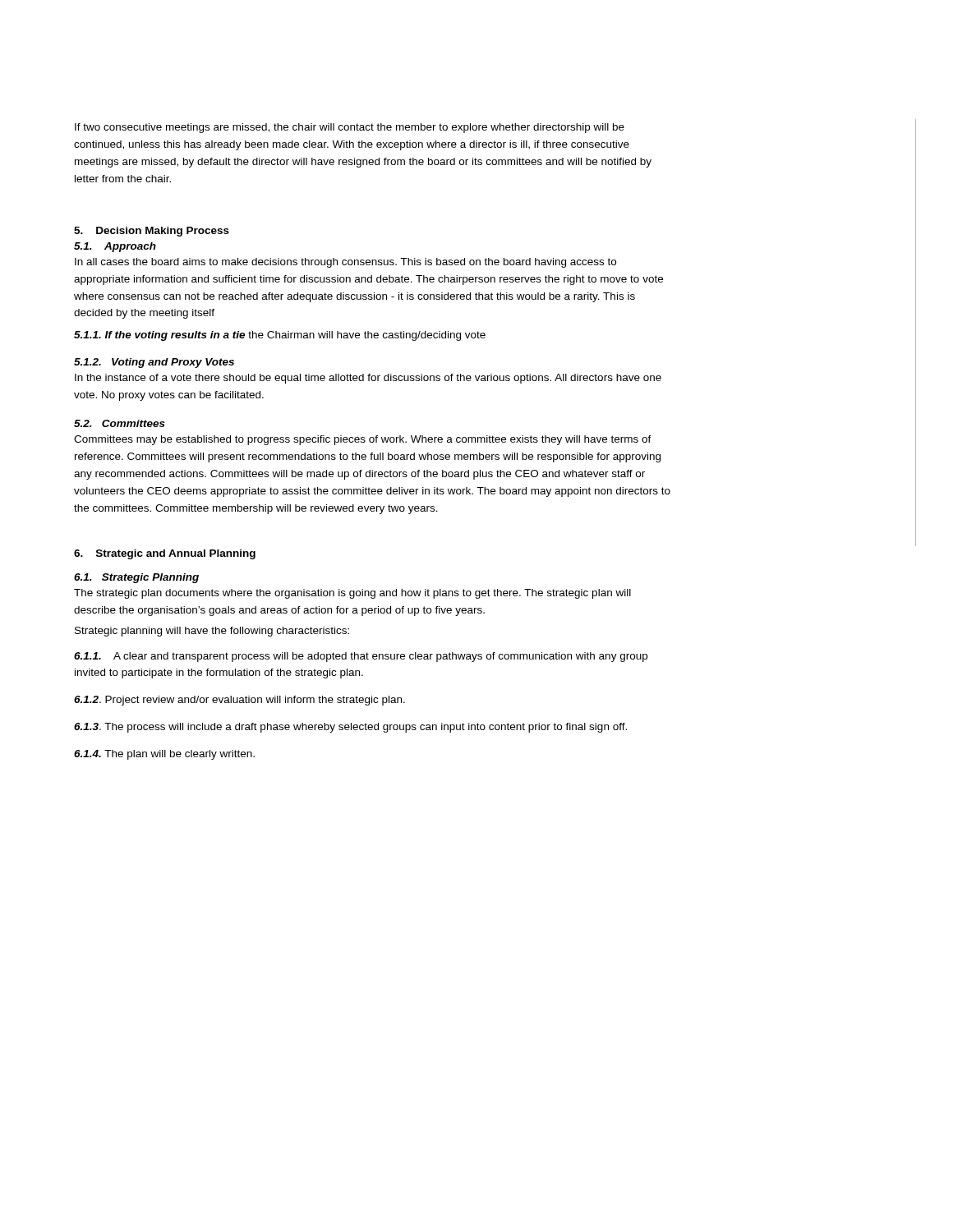Find the block on this page that starts "The strategic plan documents where the organisation is"
Image resolution: width=953 pixels, height=1232 pixels.
(x=353, y=601)
